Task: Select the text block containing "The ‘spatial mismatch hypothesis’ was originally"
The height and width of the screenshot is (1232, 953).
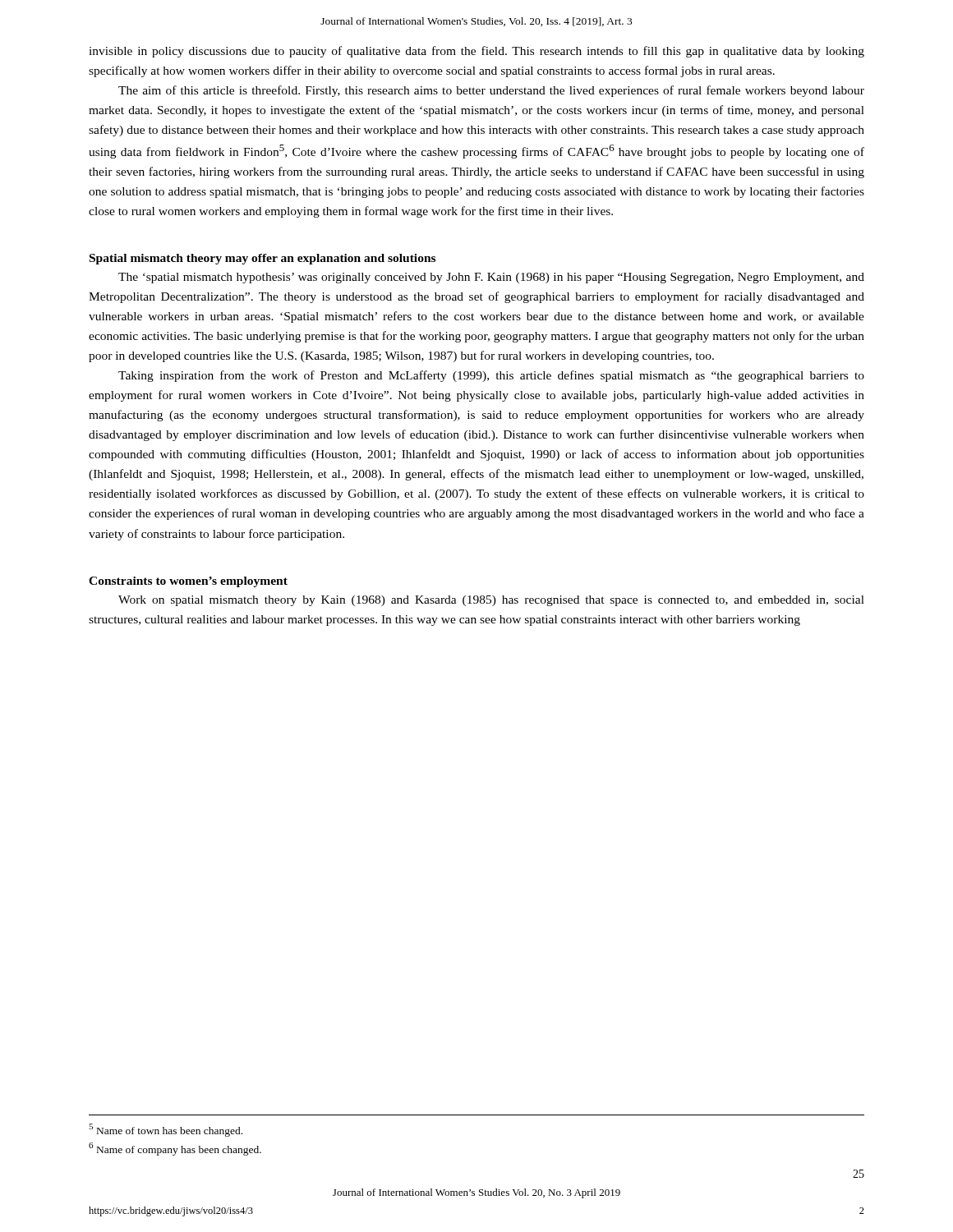Action: (476, 317)
